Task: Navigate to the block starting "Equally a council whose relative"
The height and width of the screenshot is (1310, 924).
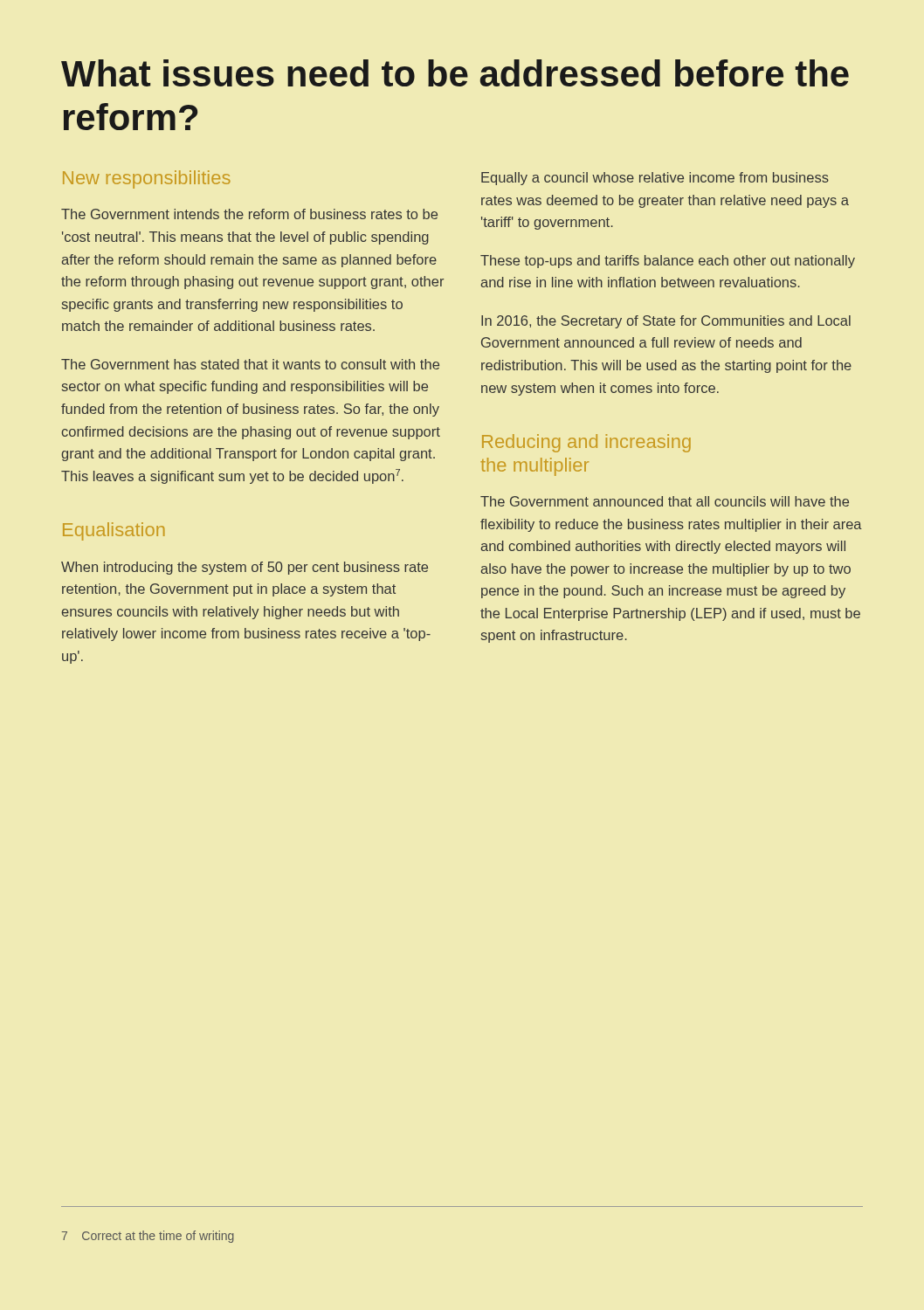Action: [672, 200]
